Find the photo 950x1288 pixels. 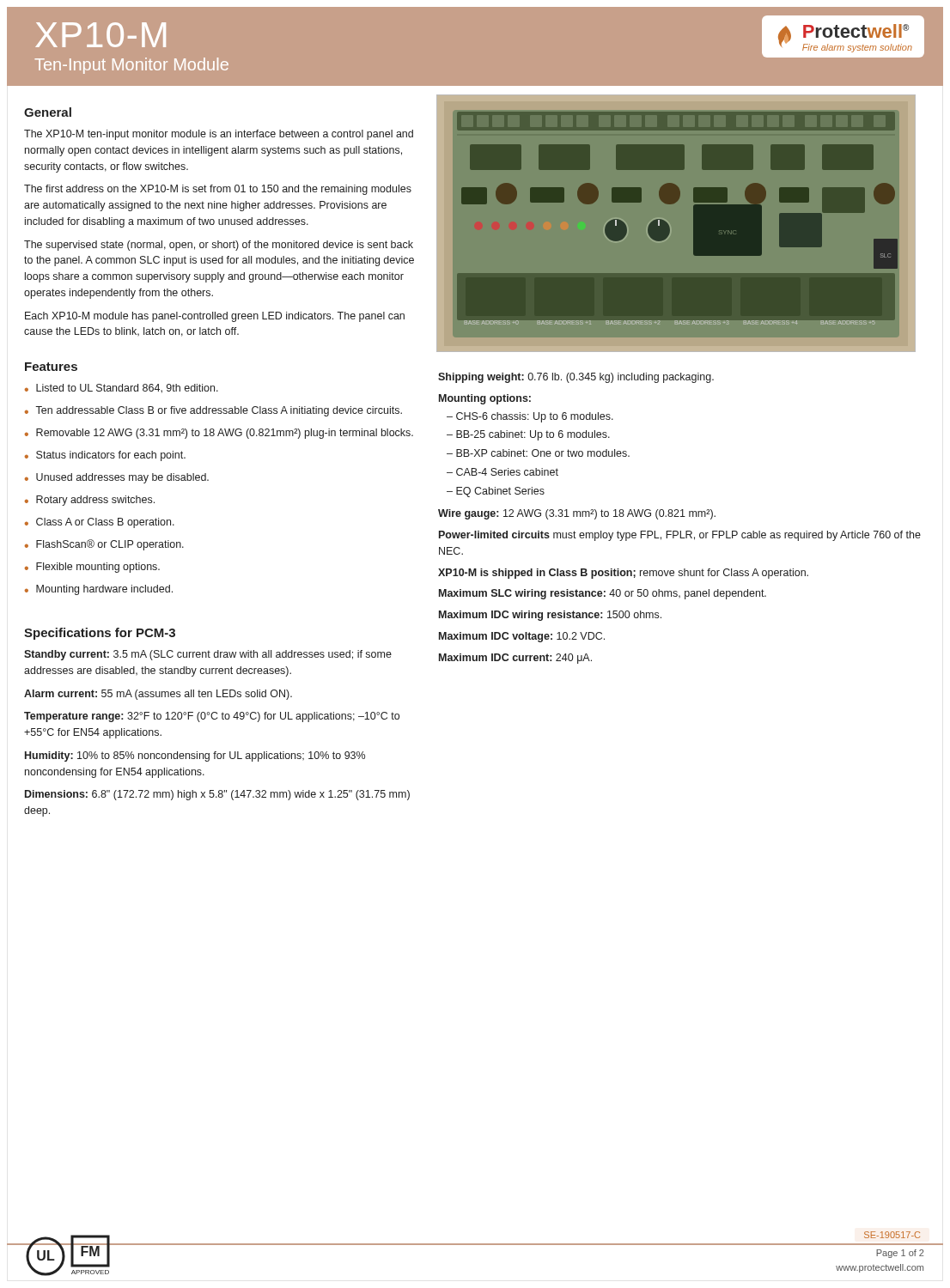point(676,223)
